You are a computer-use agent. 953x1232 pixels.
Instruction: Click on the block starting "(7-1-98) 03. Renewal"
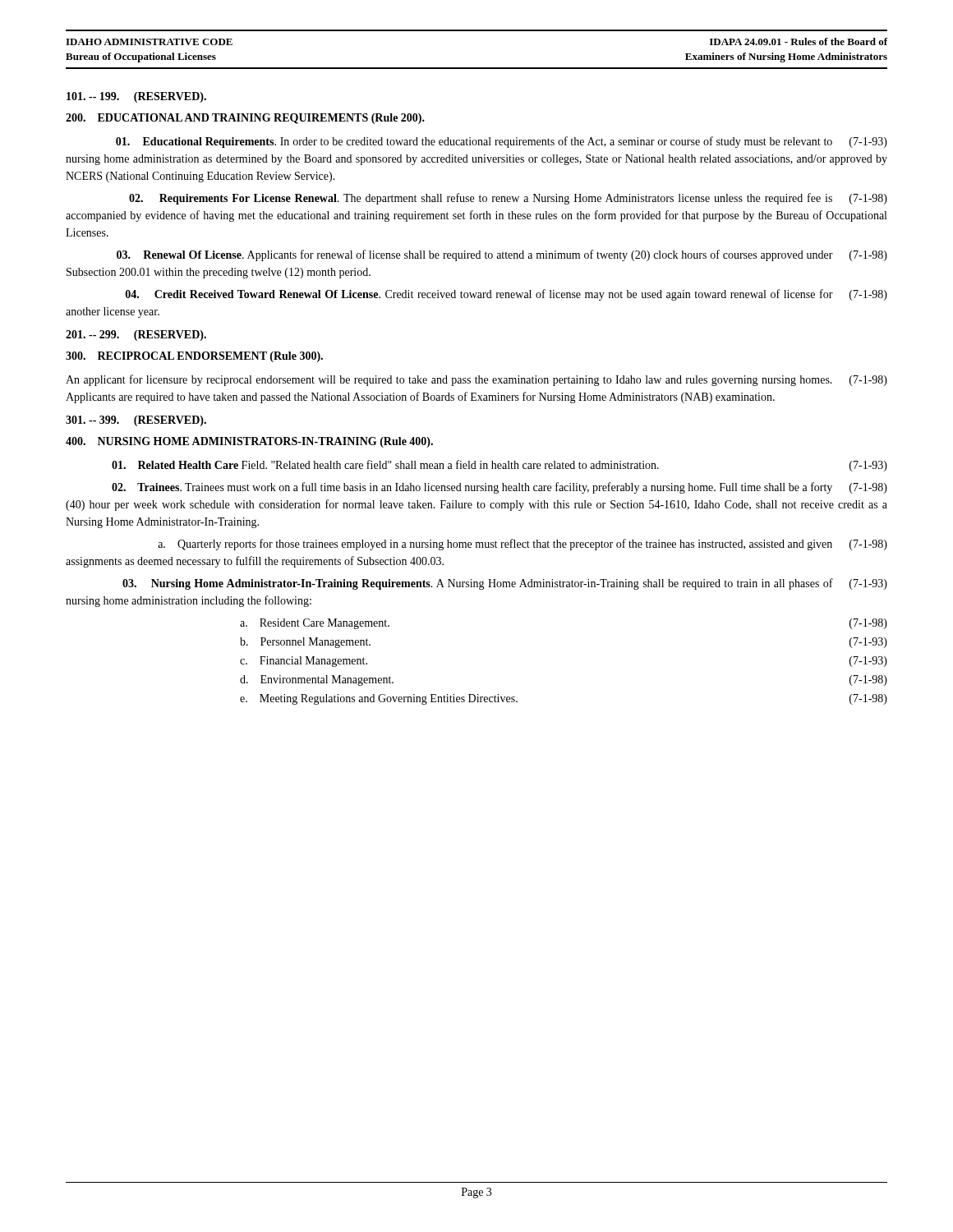tap(476, 262)
